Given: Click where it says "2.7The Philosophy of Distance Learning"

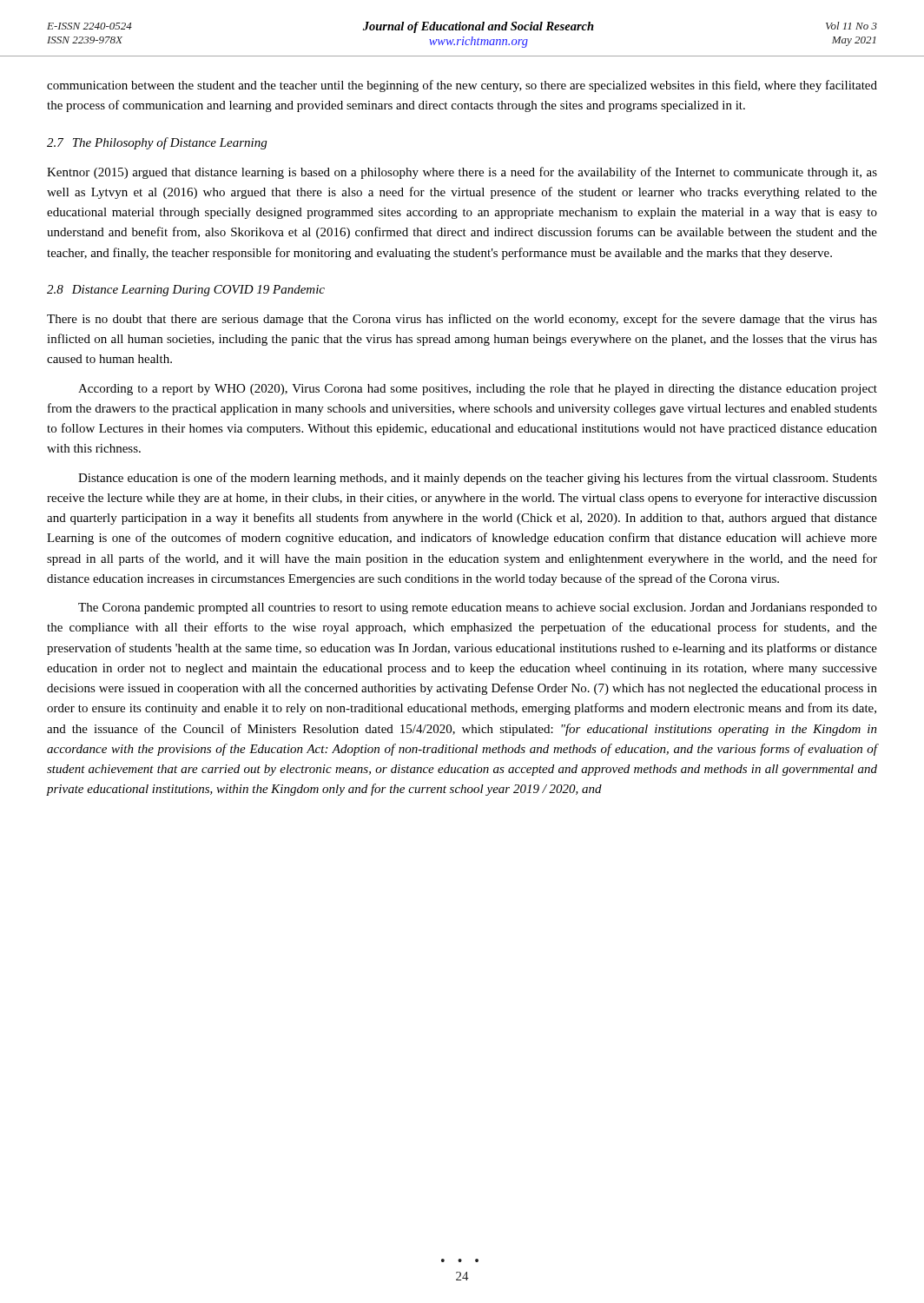Looking at the screenshot, I should [157, 142].
